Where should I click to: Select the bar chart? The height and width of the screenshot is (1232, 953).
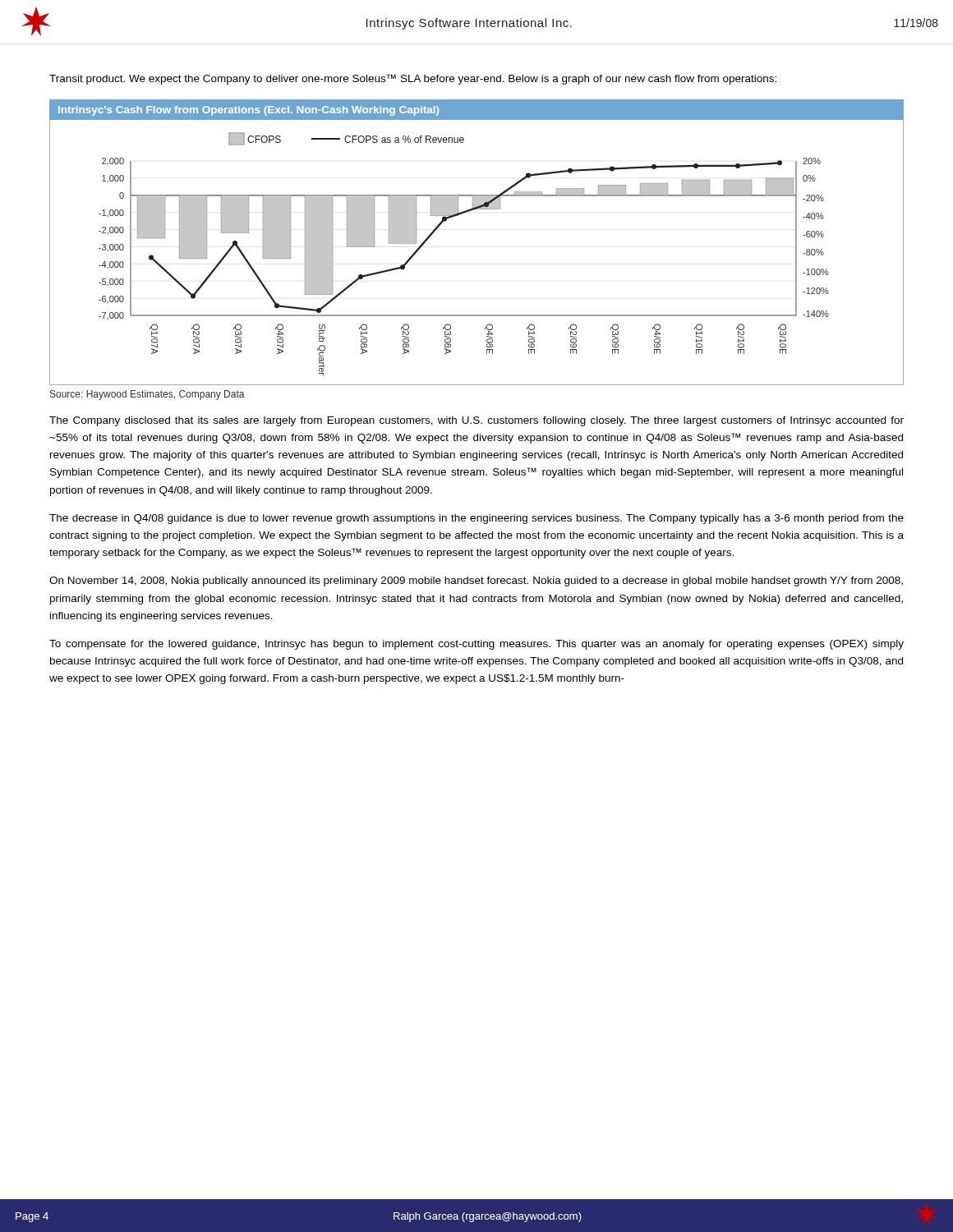[476, 252]
